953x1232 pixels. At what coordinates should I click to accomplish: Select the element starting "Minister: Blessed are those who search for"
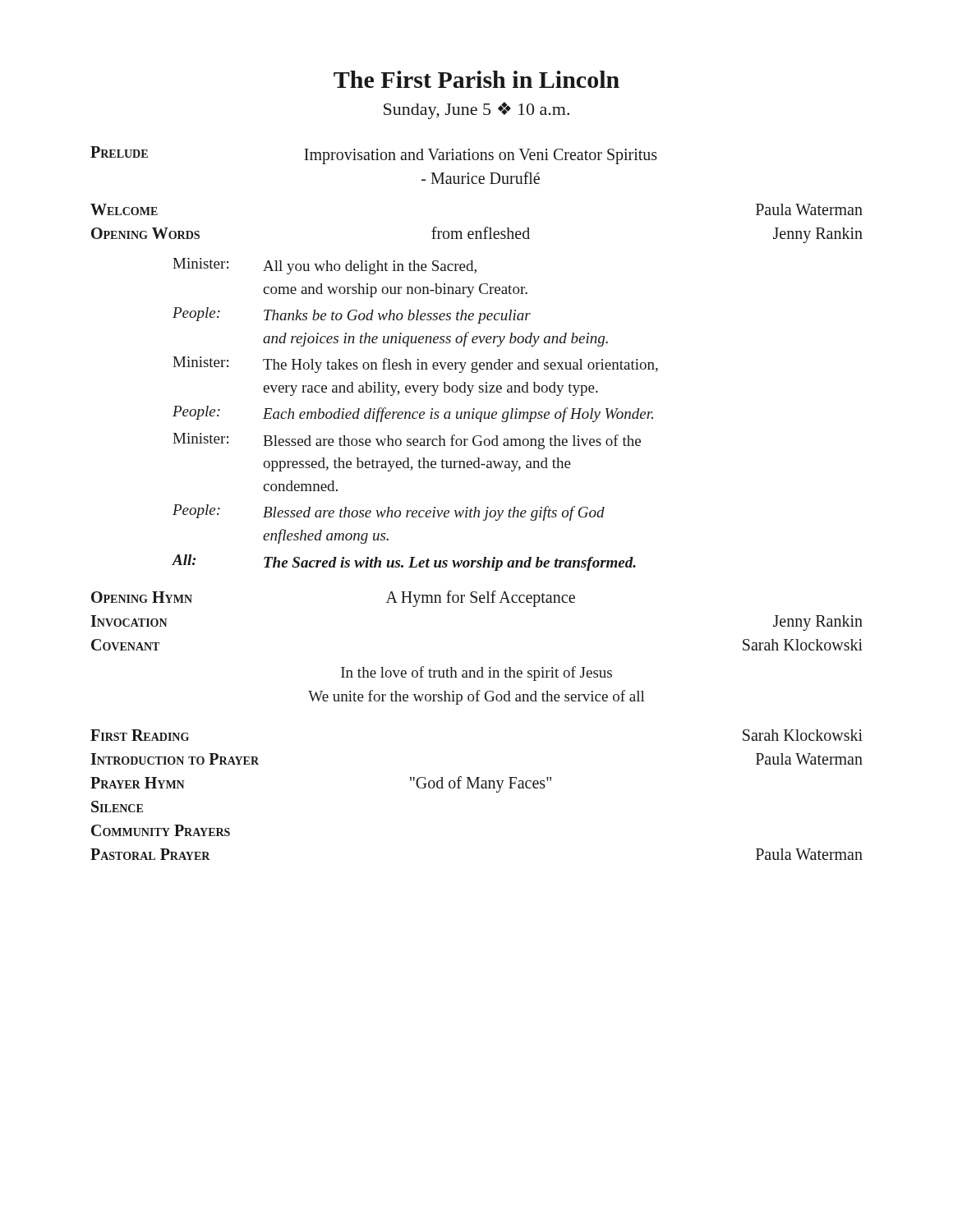pos(518,463)
